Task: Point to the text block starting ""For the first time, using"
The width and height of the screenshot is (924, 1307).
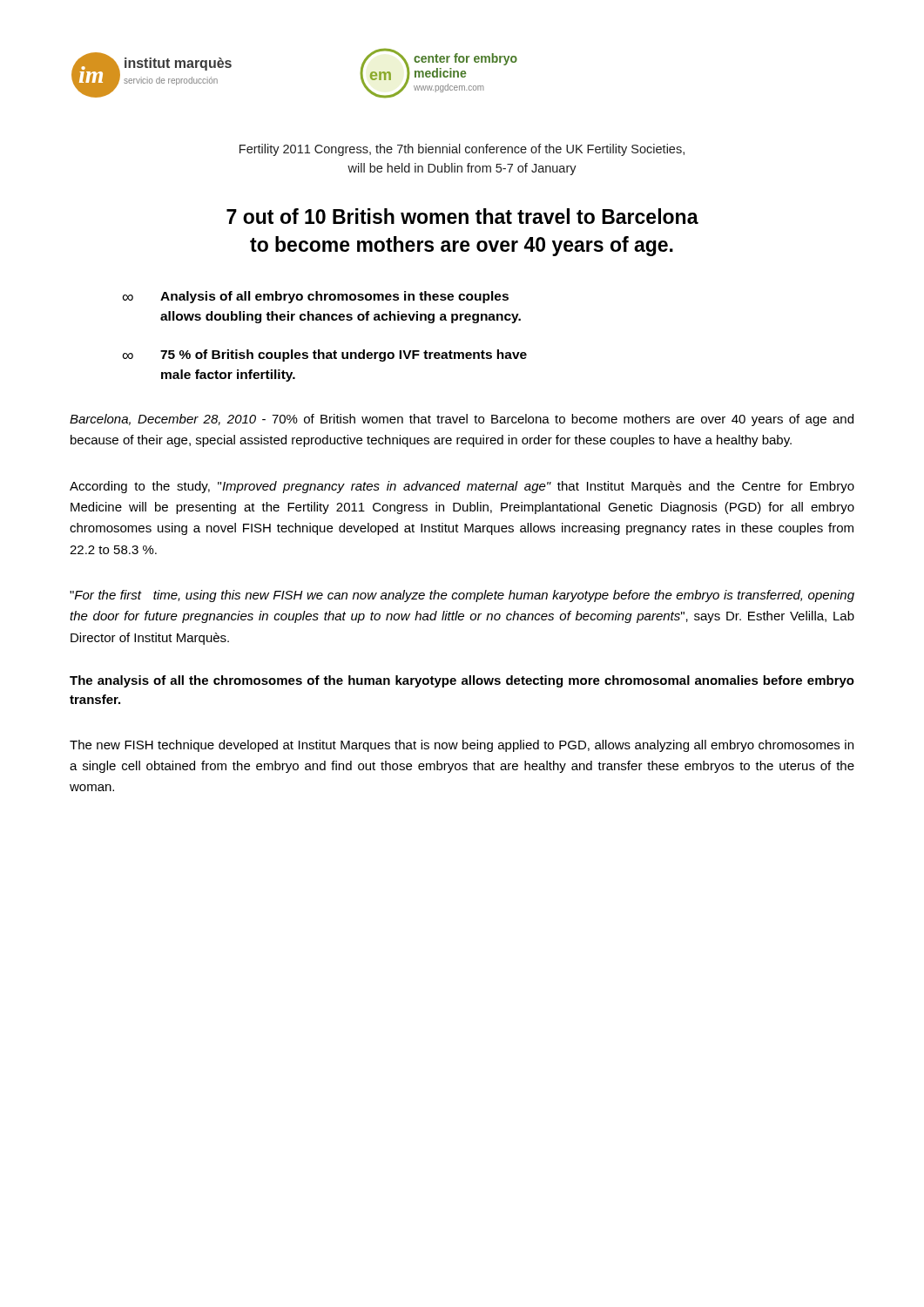Action: coord(462,616)
